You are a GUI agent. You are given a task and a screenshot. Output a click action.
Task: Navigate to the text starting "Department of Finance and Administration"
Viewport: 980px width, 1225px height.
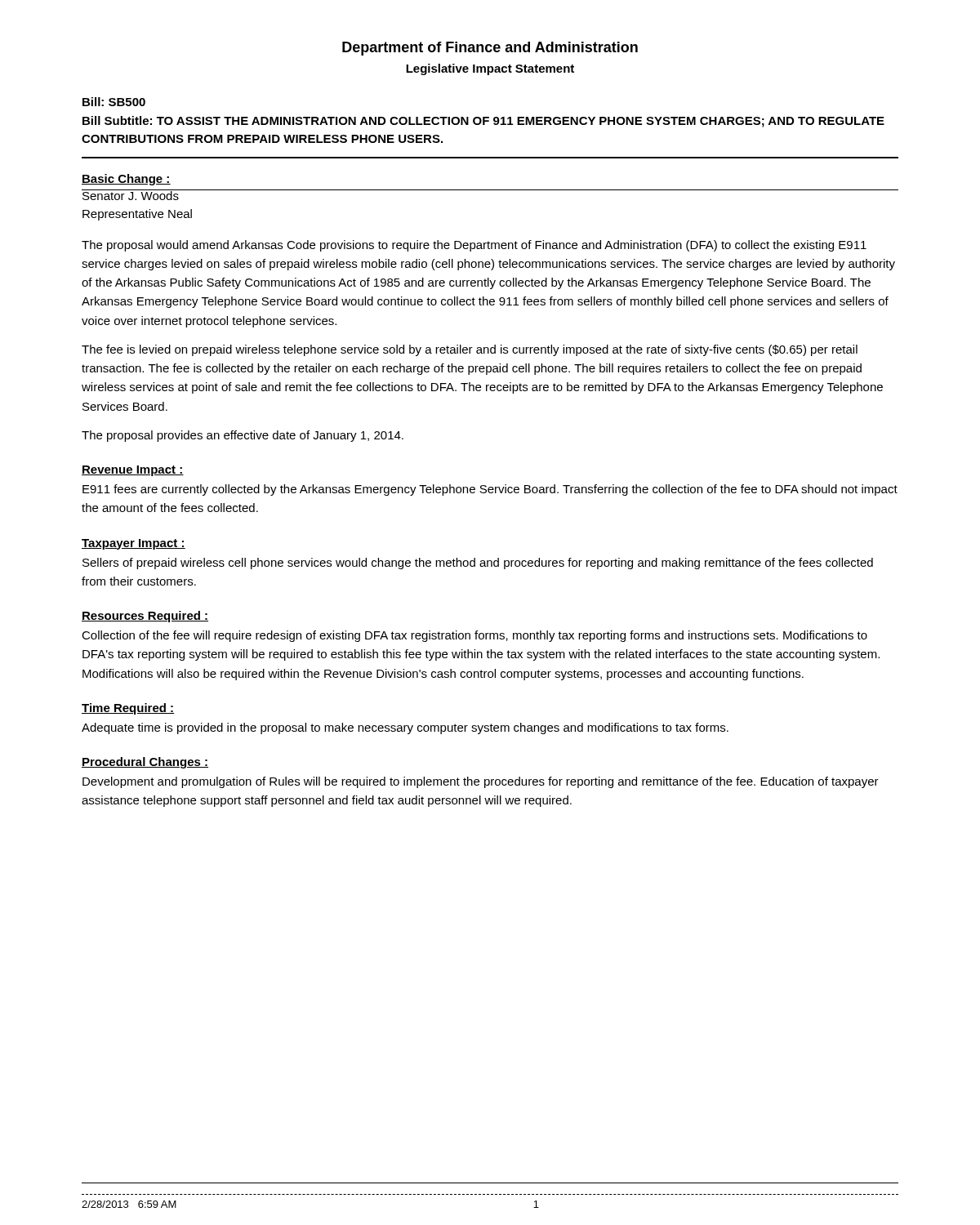click(x=490, y=47)
